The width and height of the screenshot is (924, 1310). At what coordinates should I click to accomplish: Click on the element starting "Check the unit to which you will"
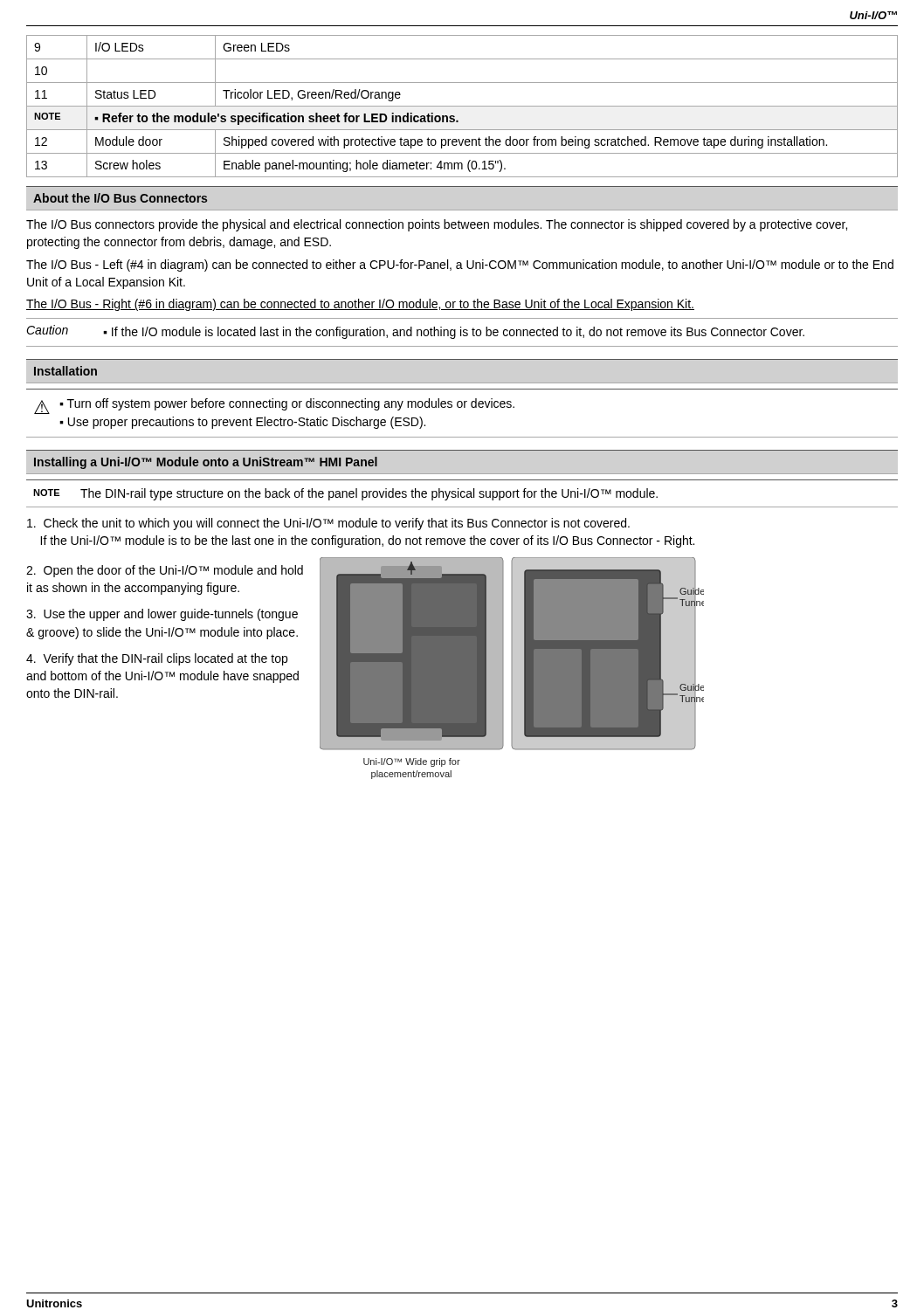(x=361, y=532)
